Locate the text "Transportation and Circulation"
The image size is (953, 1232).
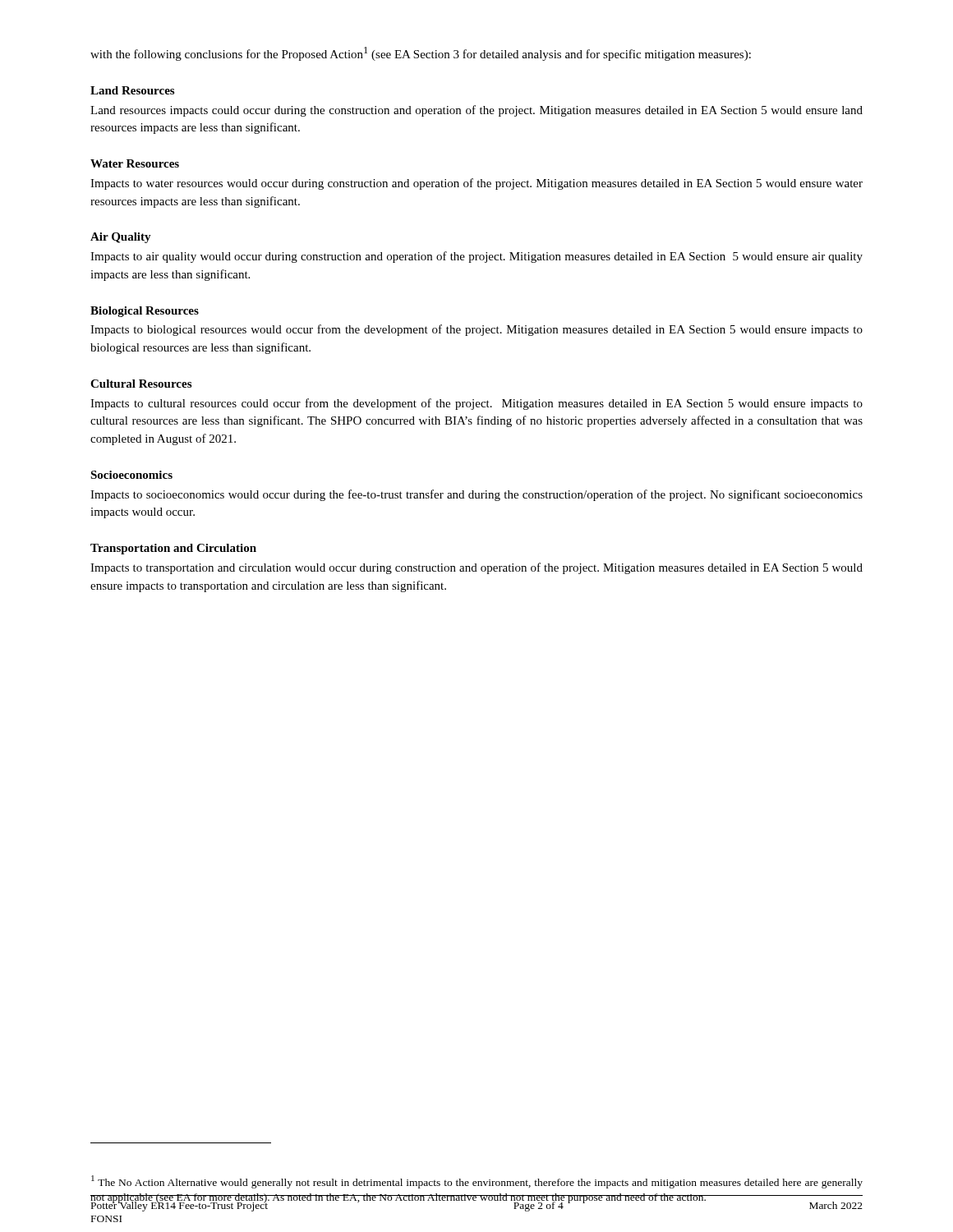[x=173, y=549]
